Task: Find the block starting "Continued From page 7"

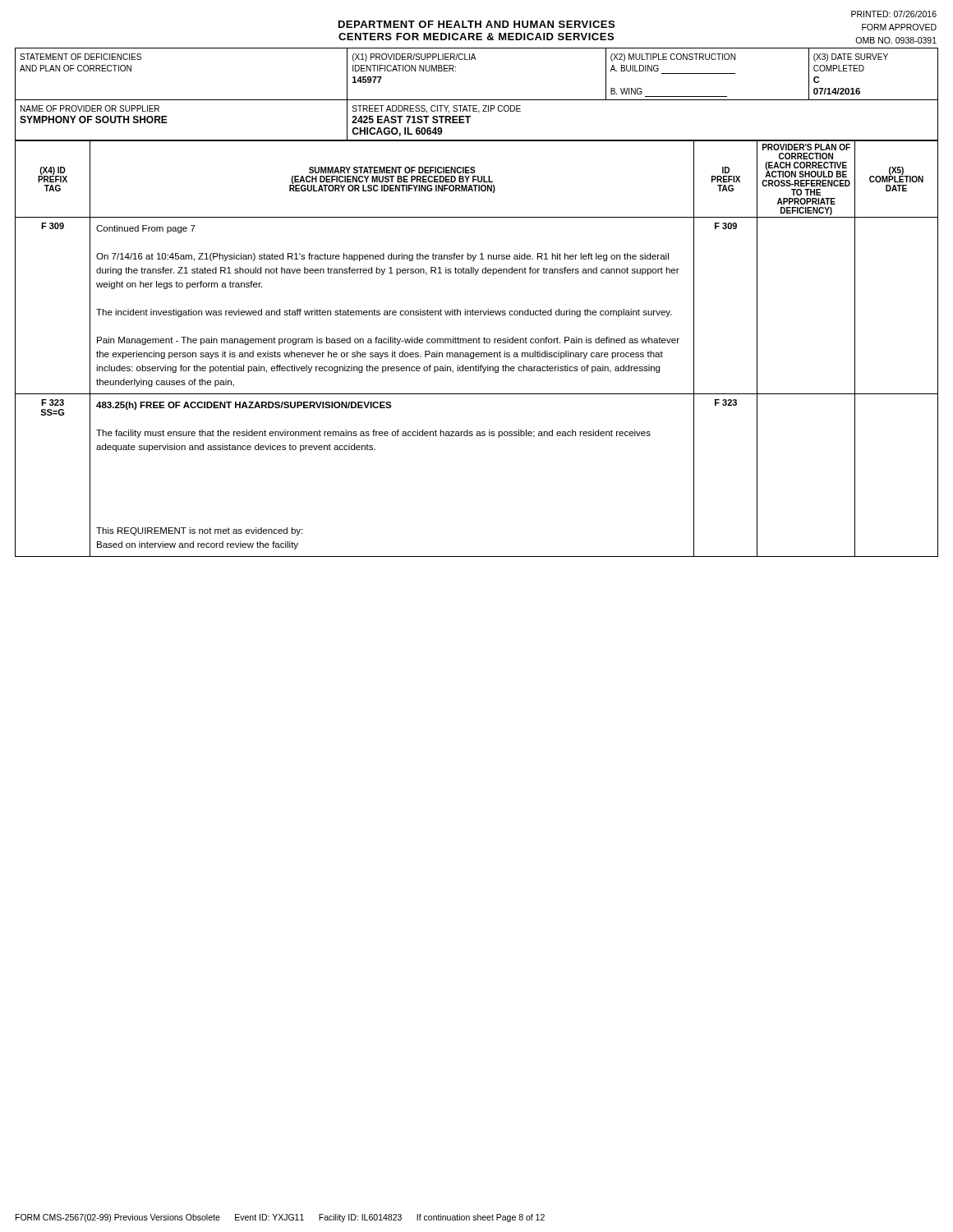Action: 388,305
